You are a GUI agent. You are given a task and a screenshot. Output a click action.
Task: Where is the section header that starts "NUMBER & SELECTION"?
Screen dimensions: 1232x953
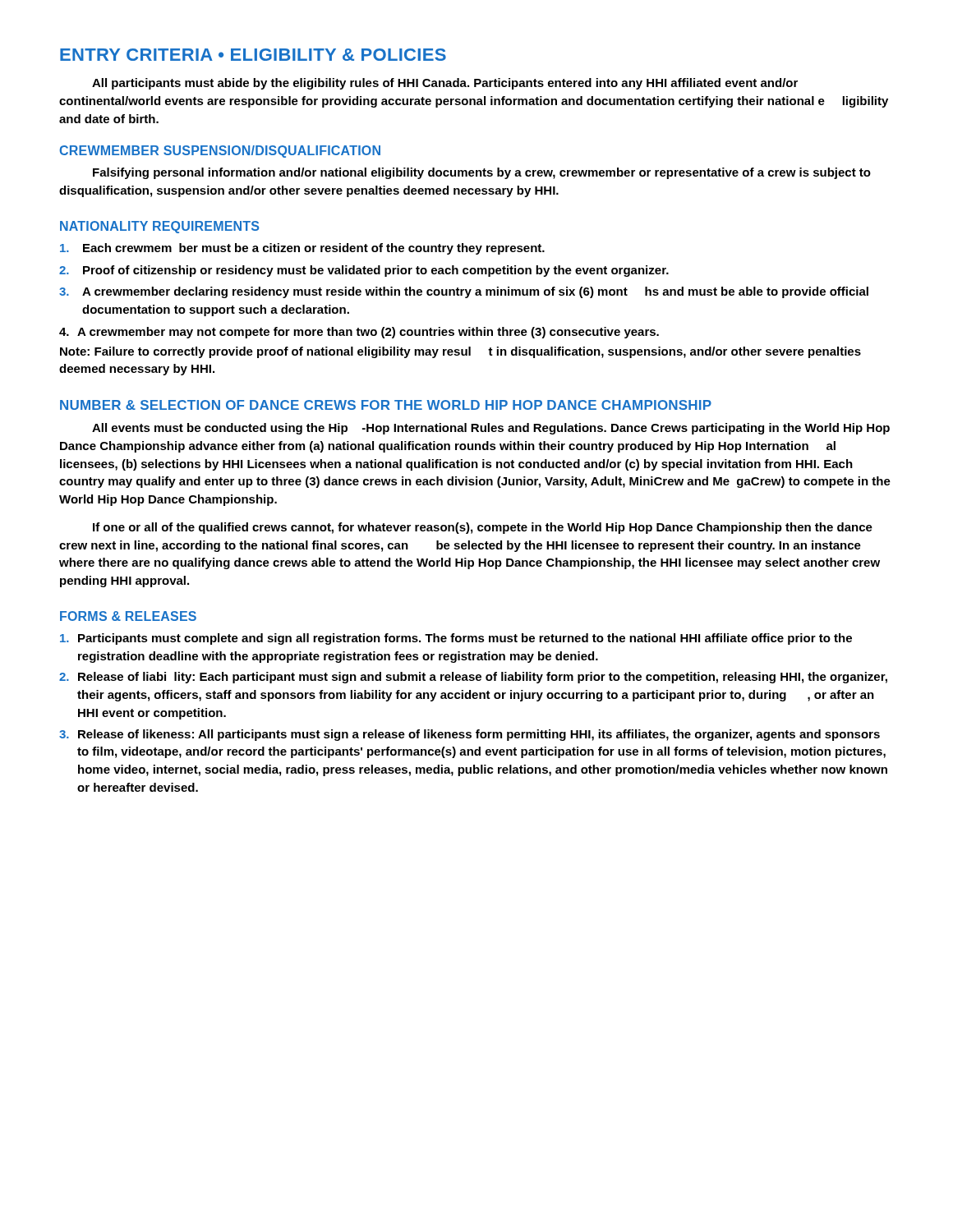(x=385, y=405)
